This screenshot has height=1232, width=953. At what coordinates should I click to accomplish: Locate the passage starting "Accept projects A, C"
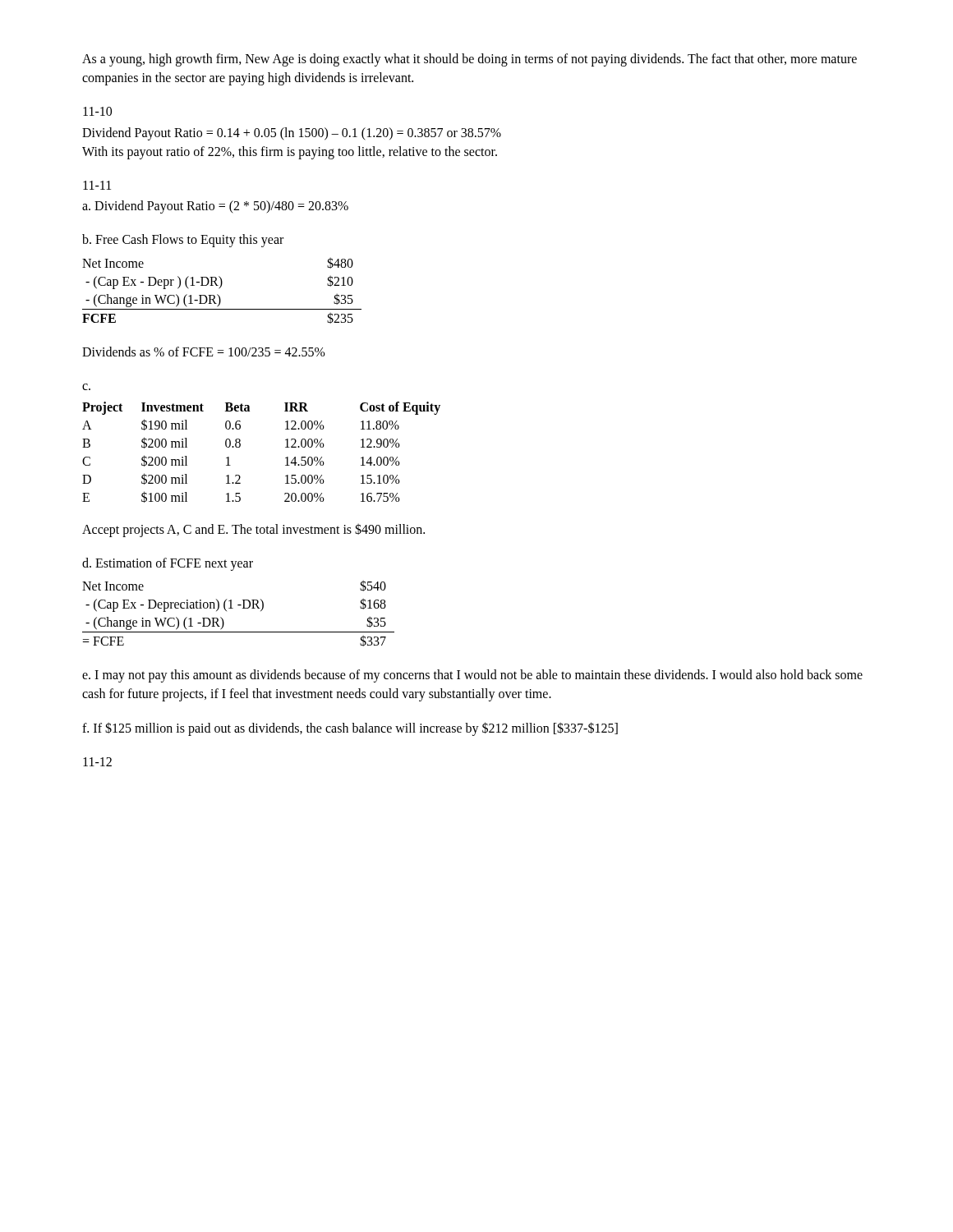253,530
